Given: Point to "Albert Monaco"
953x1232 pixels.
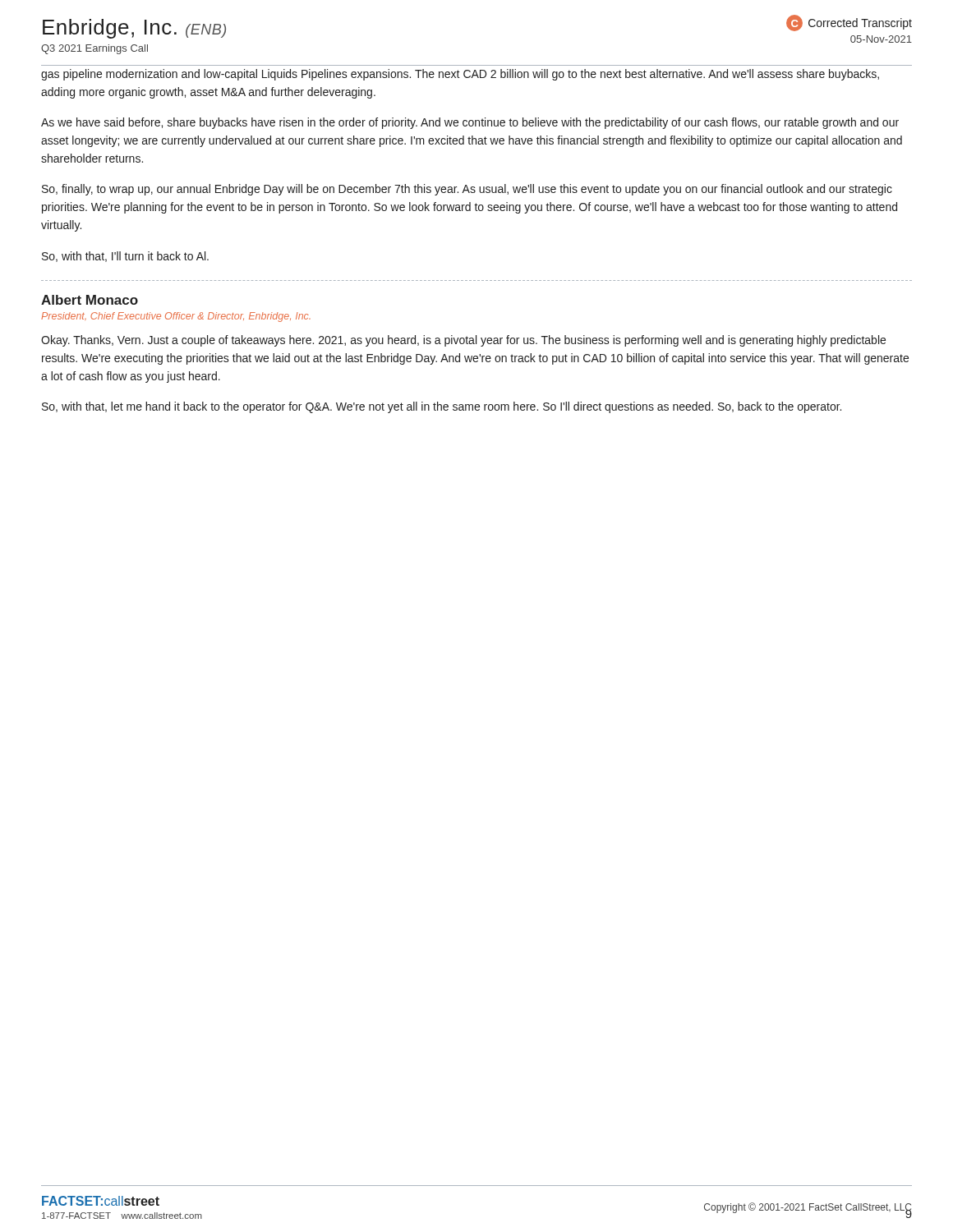Looking at the screenshot, I should point(90,300).
